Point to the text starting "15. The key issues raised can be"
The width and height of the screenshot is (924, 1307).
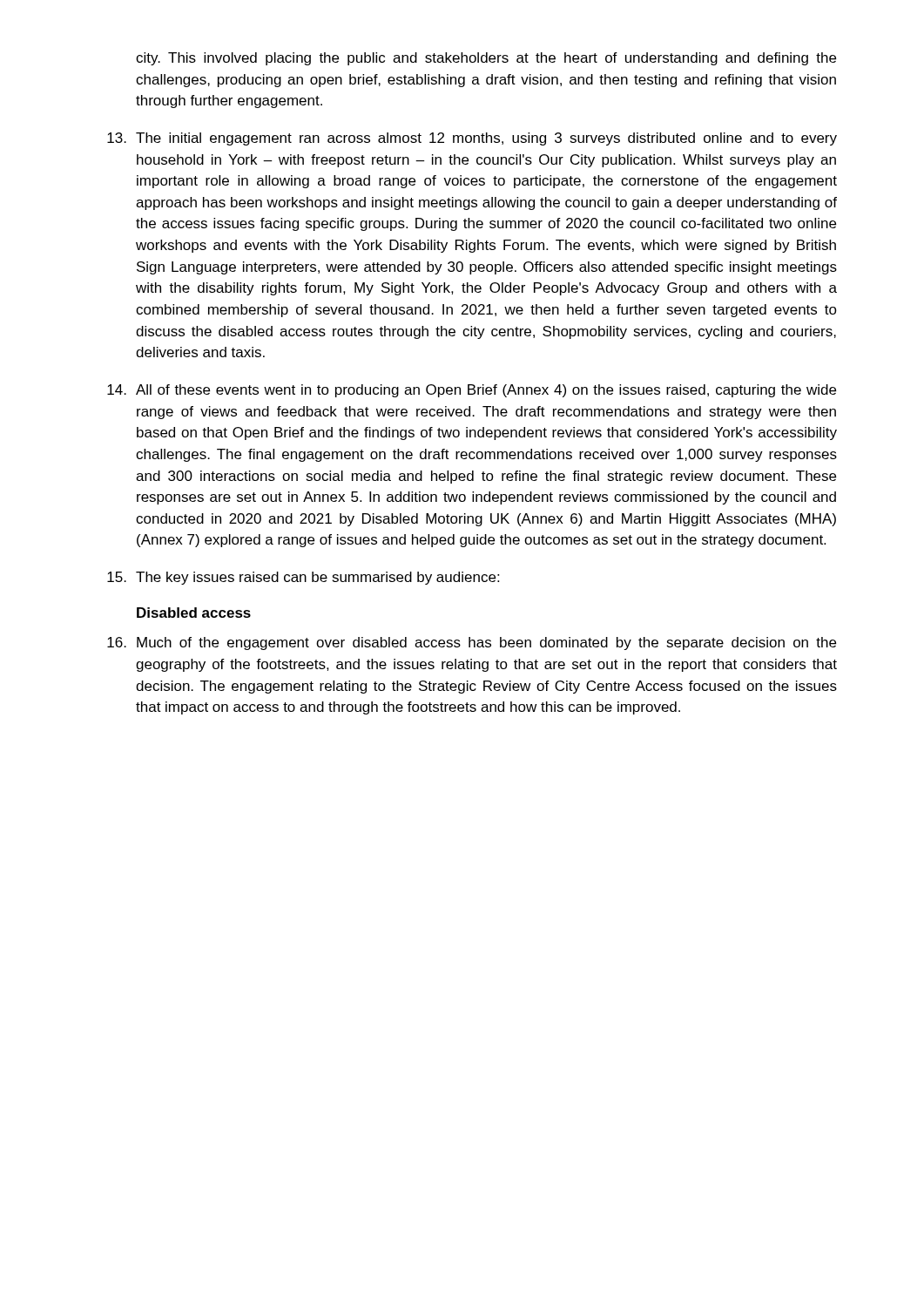462,578
